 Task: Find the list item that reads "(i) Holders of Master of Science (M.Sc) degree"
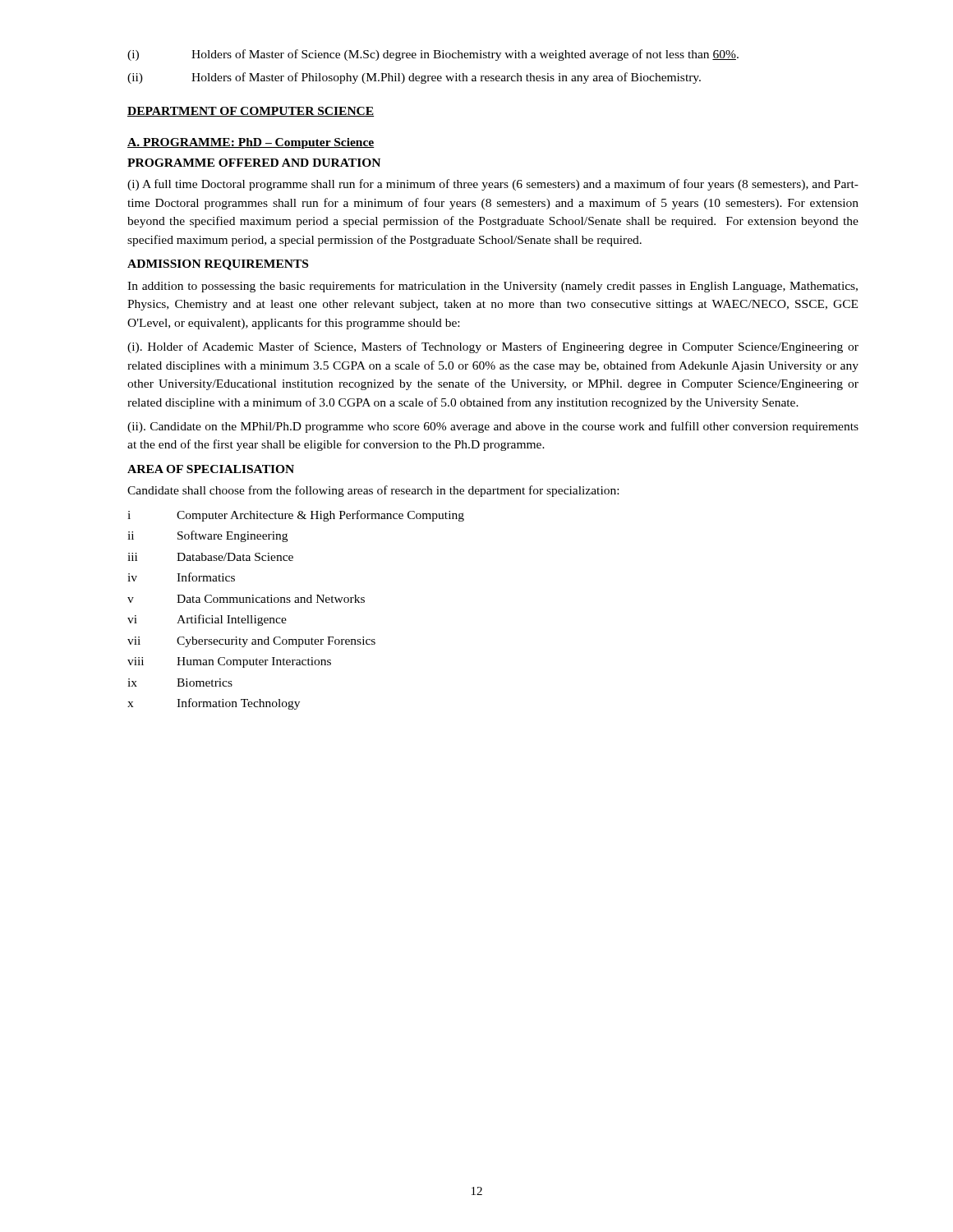[493, 54]
